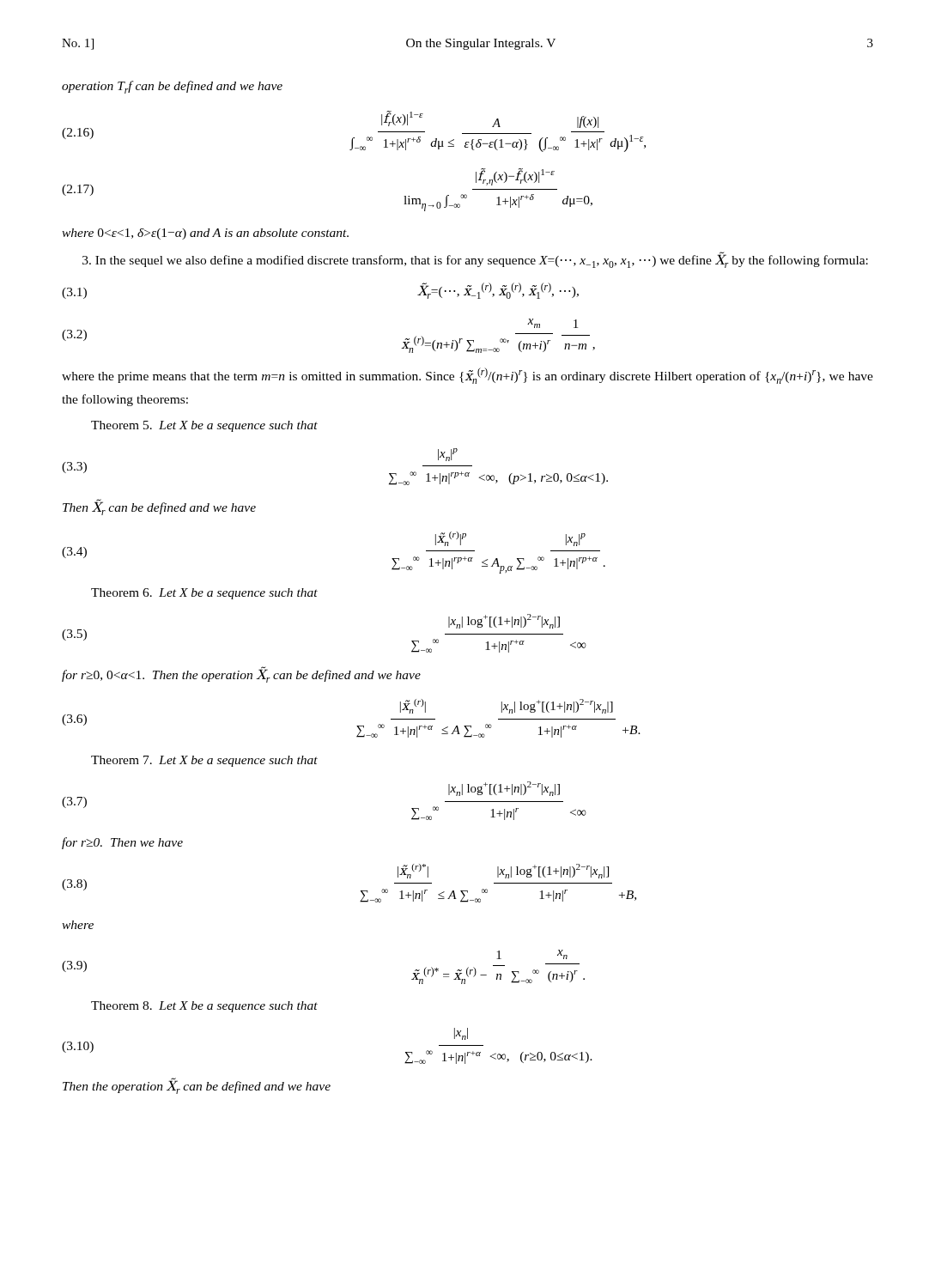Find the element starting "where 0 ε(1−α) and A is an absolute"
Screen dimensions: 1288x935
click(206, 232)
